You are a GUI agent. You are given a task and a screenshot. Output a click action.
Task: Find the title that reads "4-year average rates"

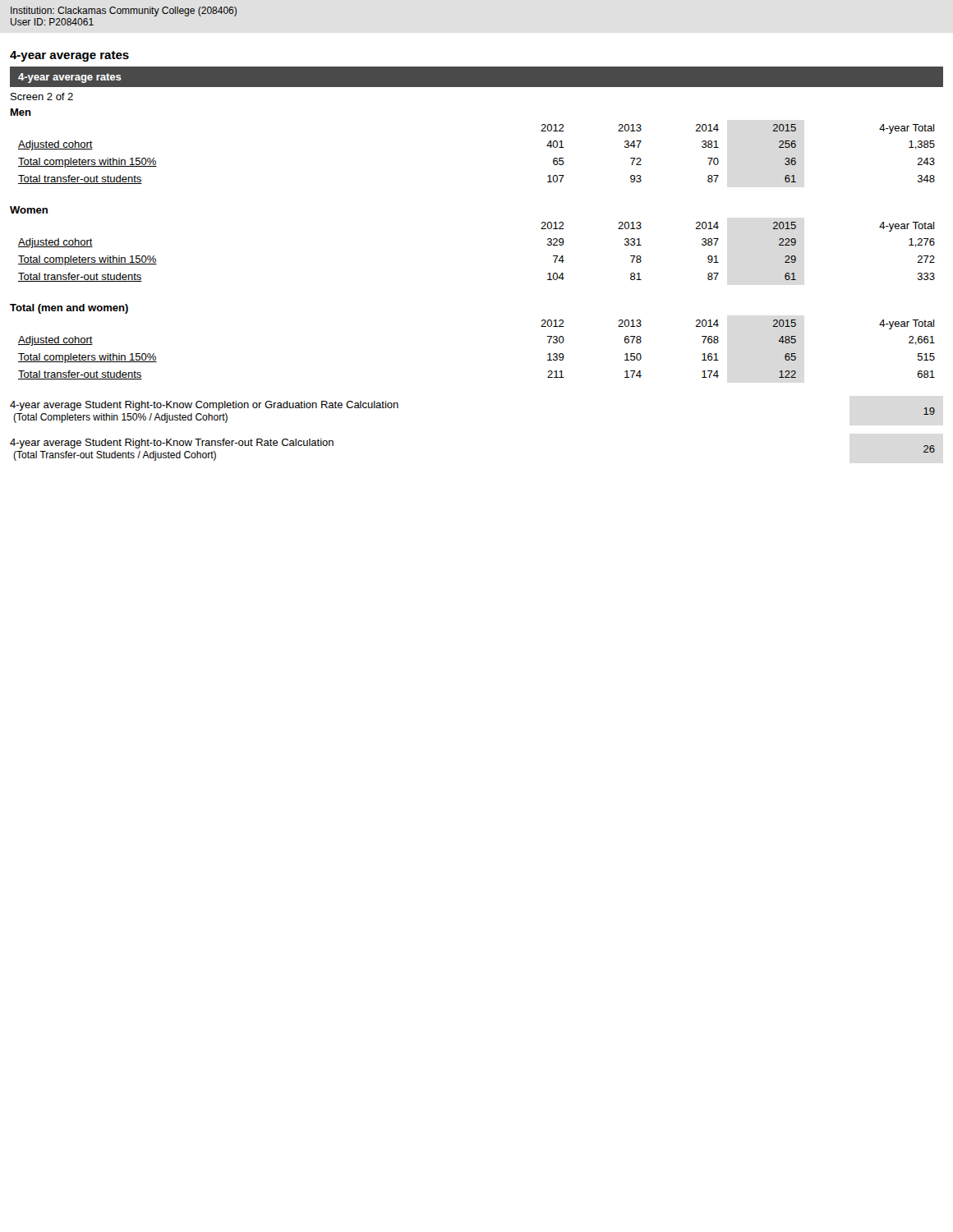click(x=69, y=55)
